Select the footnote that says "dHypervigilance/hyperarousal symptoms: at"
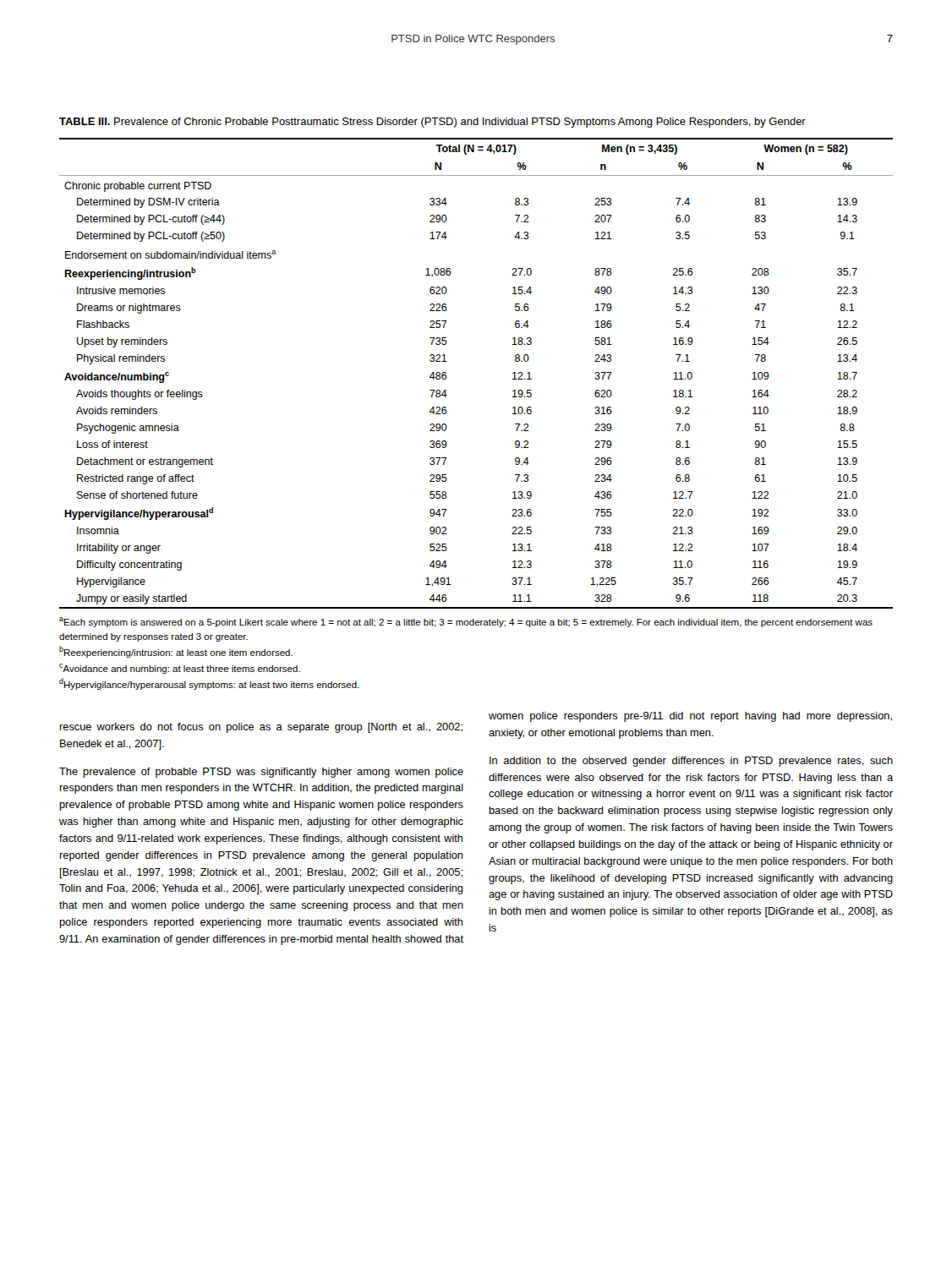Image resolution: width=952 pixels, height=1268 pixels. point(209,684)
